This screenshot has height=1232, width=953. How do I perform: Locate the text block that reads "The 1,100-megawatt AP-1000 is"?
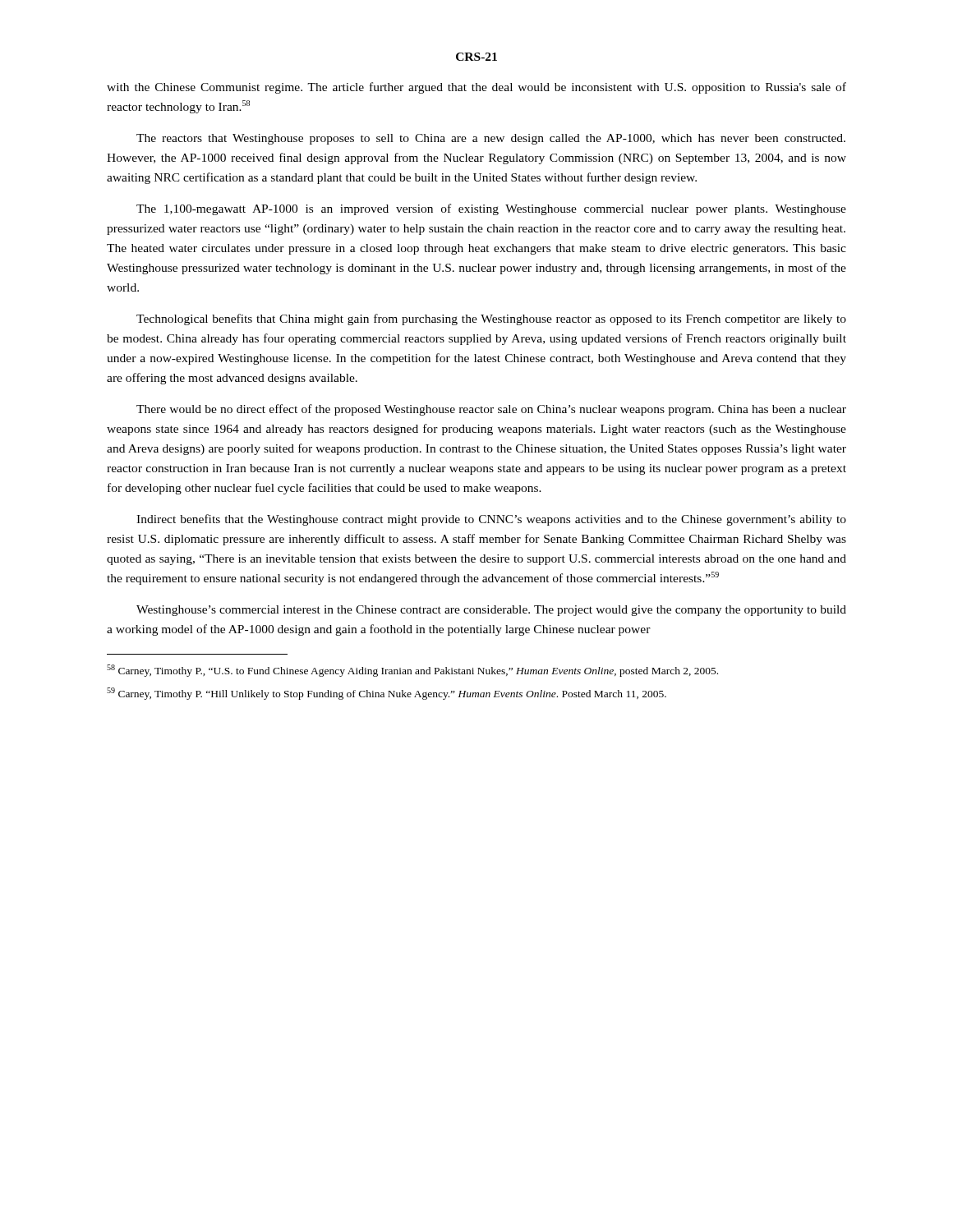point(476,248)
